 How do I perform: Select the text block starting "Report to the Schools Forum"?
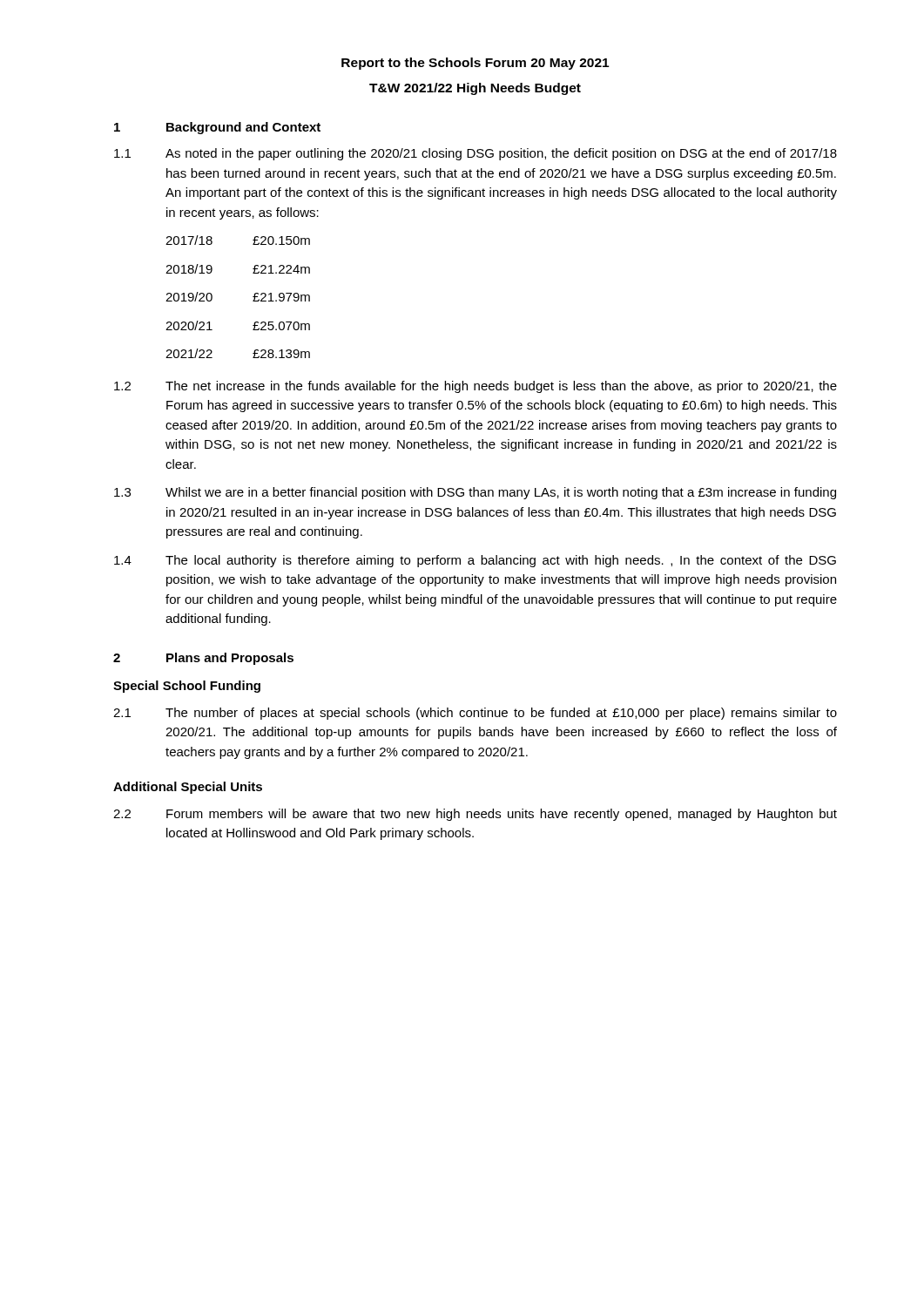(x=475, y=62)
